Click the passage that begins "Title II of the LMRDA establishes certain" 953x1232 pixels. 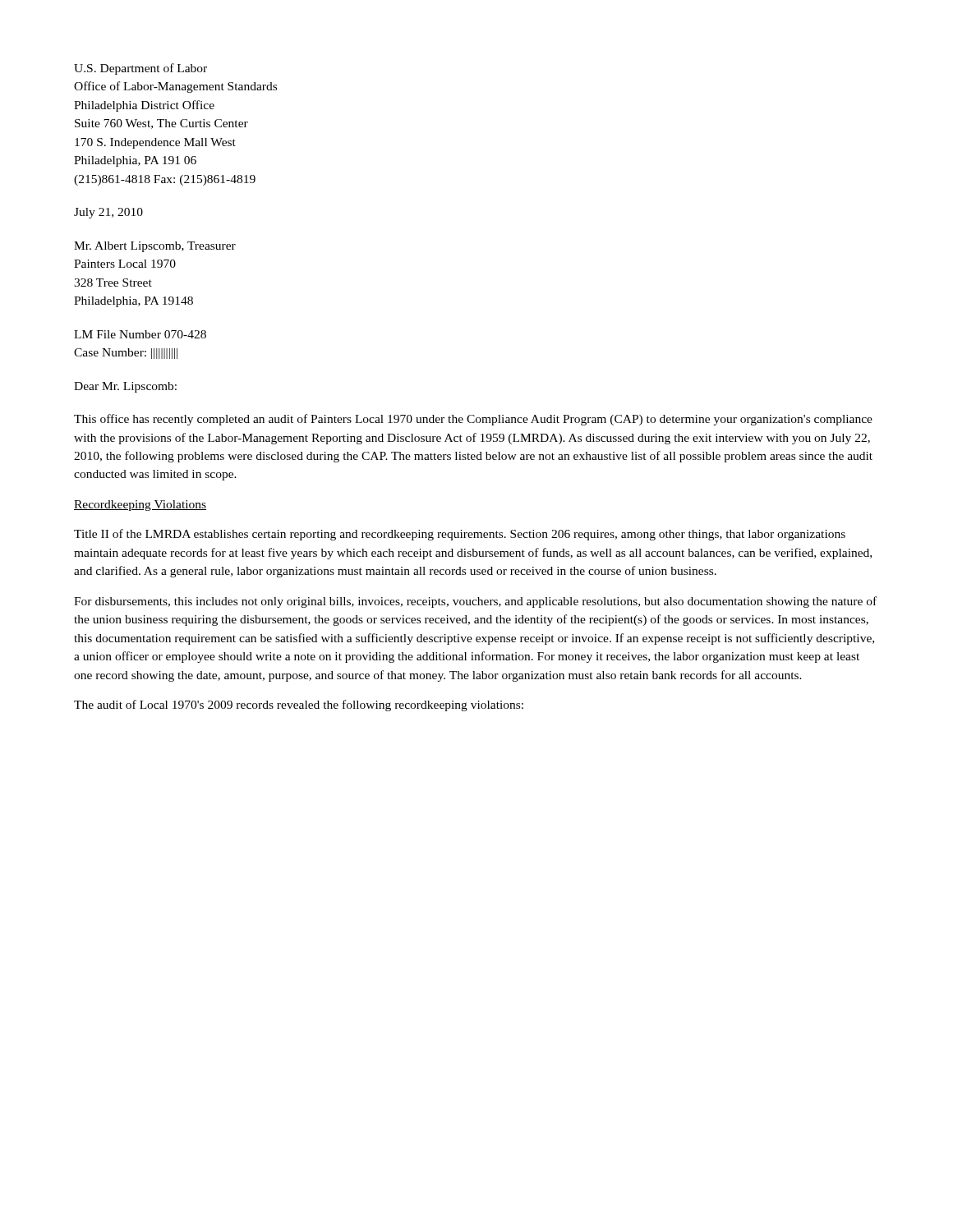tap(473, 552)
